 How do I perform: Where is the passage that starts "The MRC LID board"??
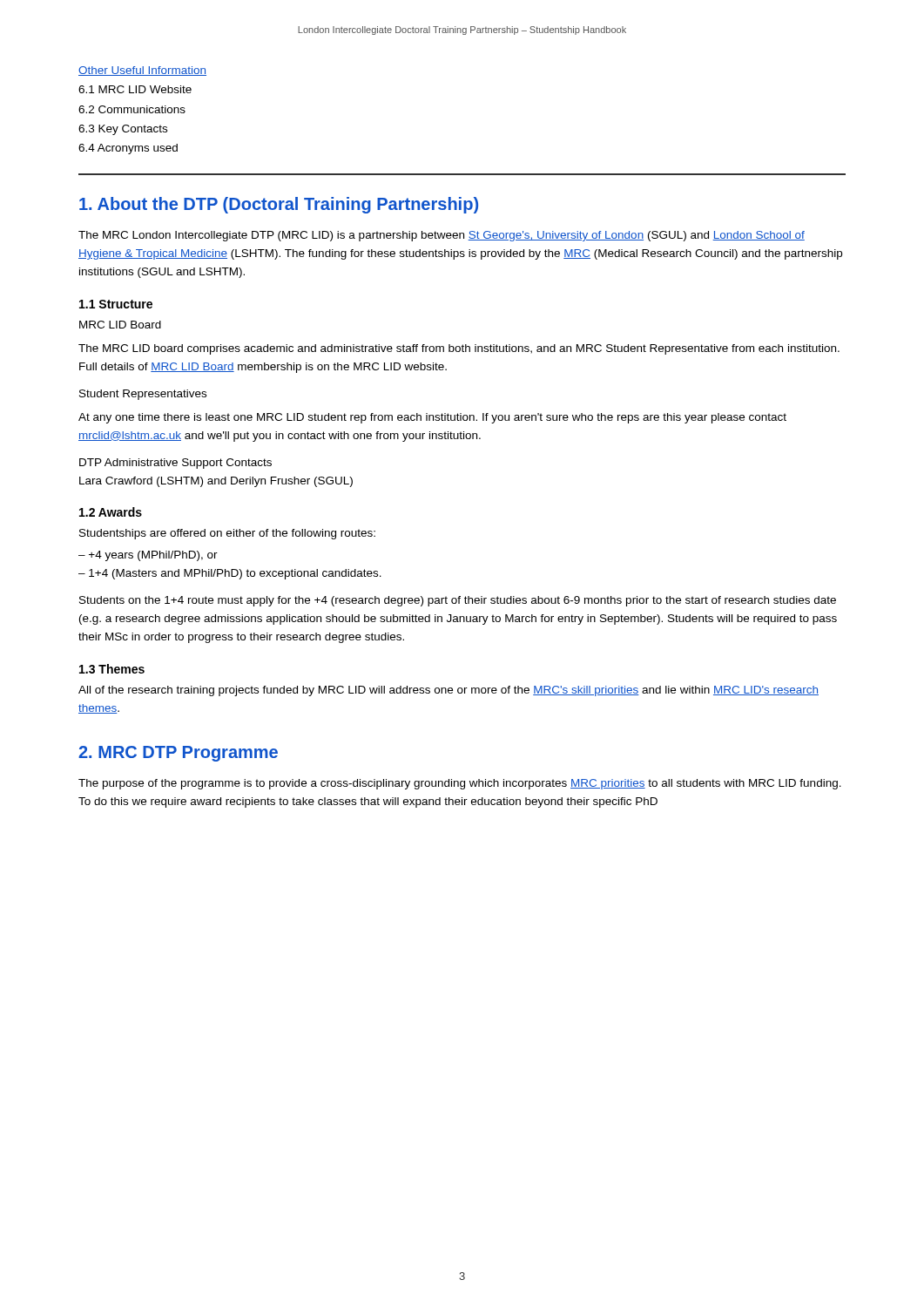click(459, 357)
